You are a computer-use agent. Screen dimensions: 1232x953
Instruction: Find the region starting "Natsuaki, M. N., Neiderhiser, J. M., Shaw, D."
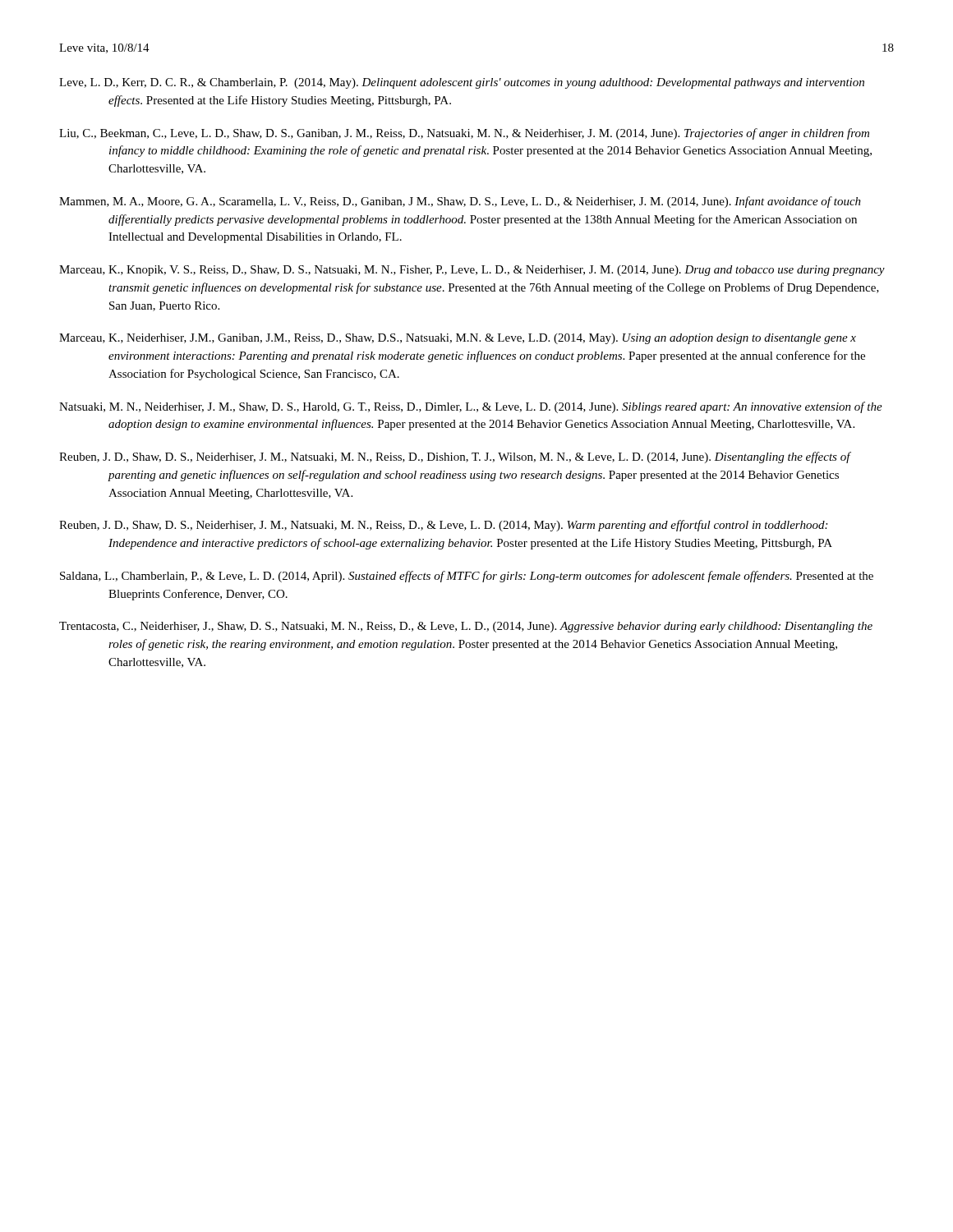click(x=471, y=415)
